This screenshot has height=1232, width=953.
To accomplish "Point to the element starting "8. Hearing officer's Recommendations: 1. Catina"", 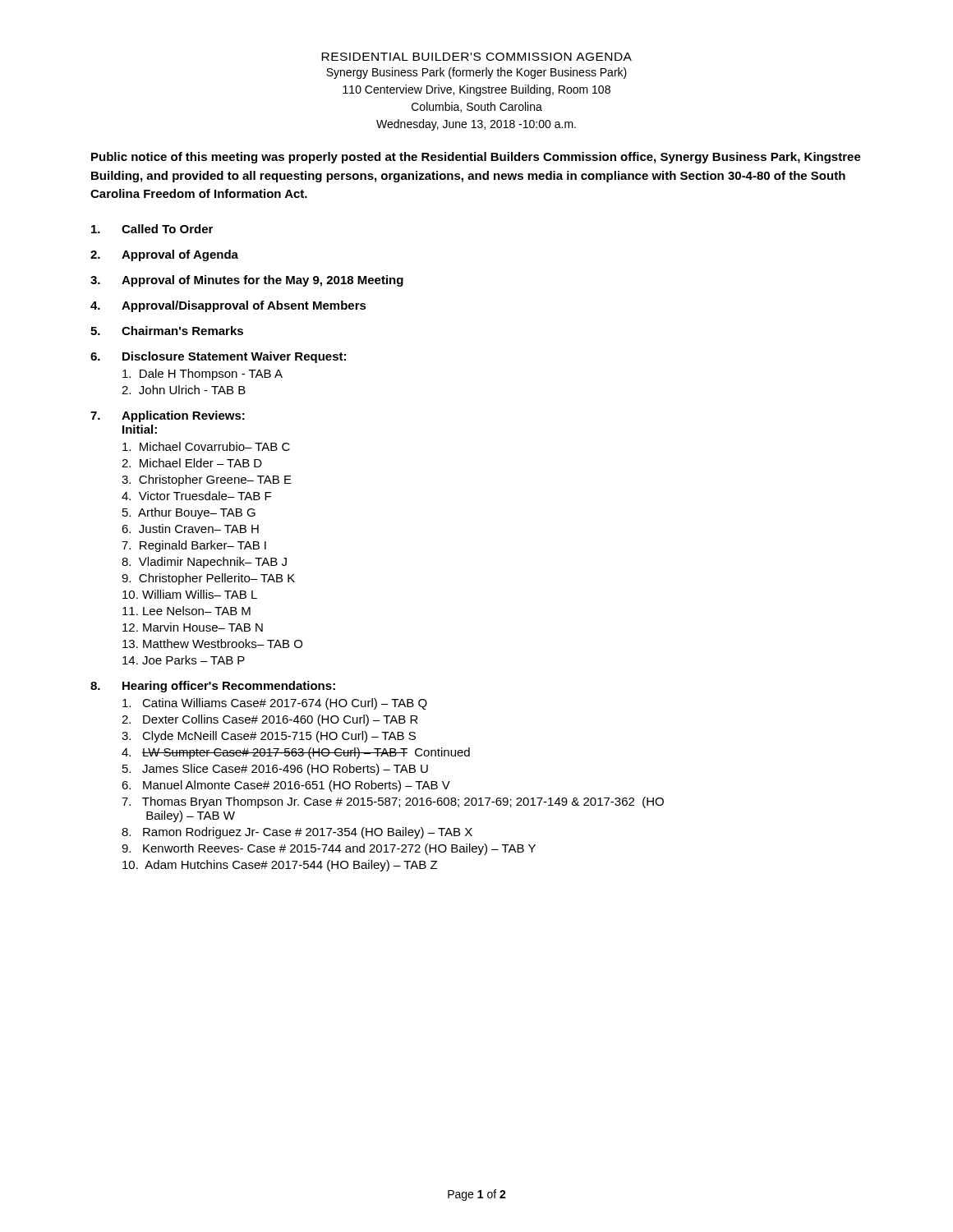I will coord(213,687).
